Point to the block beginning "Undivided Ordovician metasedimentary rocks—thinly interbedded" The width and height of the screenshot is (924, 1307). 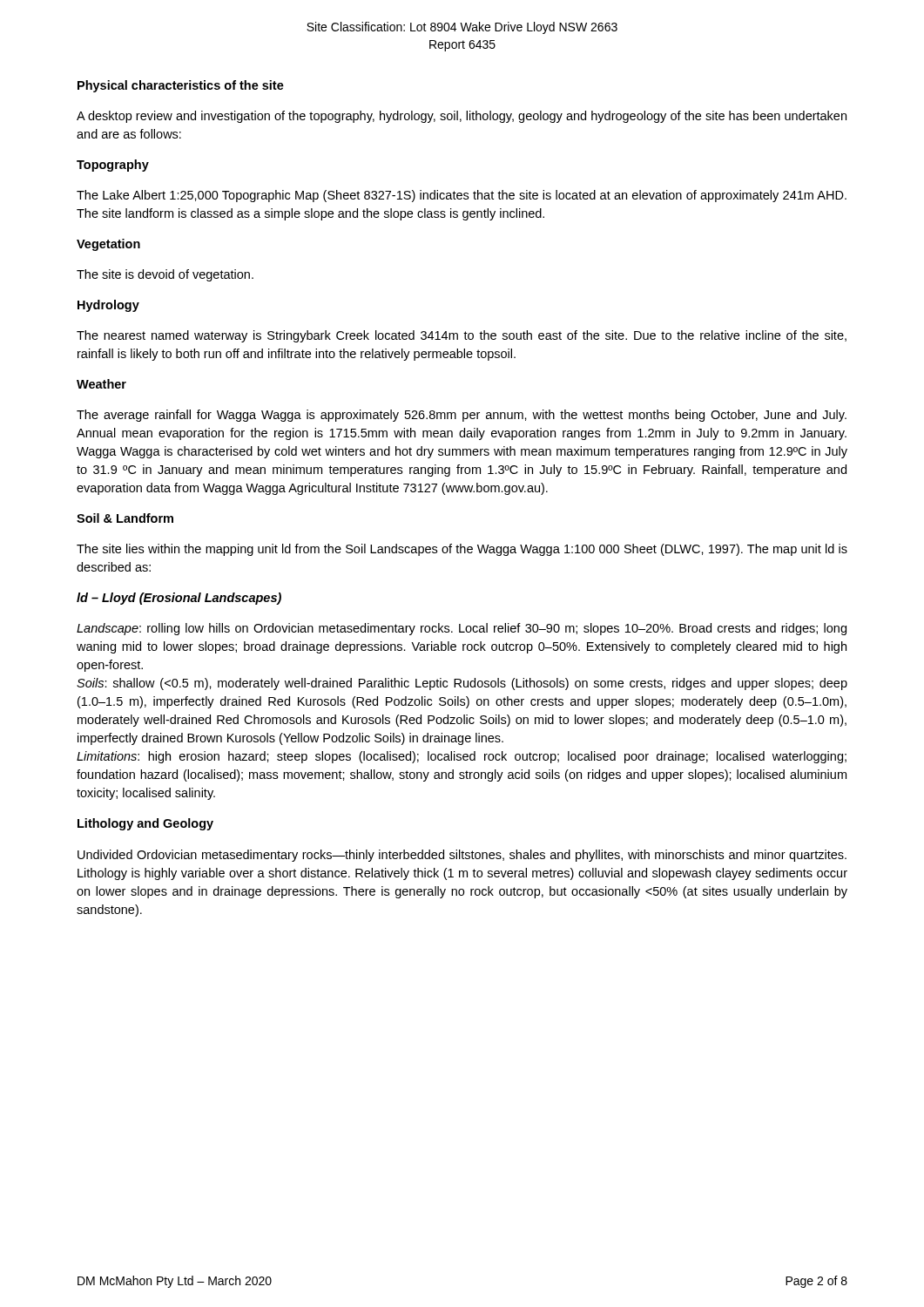click(462, 882)
